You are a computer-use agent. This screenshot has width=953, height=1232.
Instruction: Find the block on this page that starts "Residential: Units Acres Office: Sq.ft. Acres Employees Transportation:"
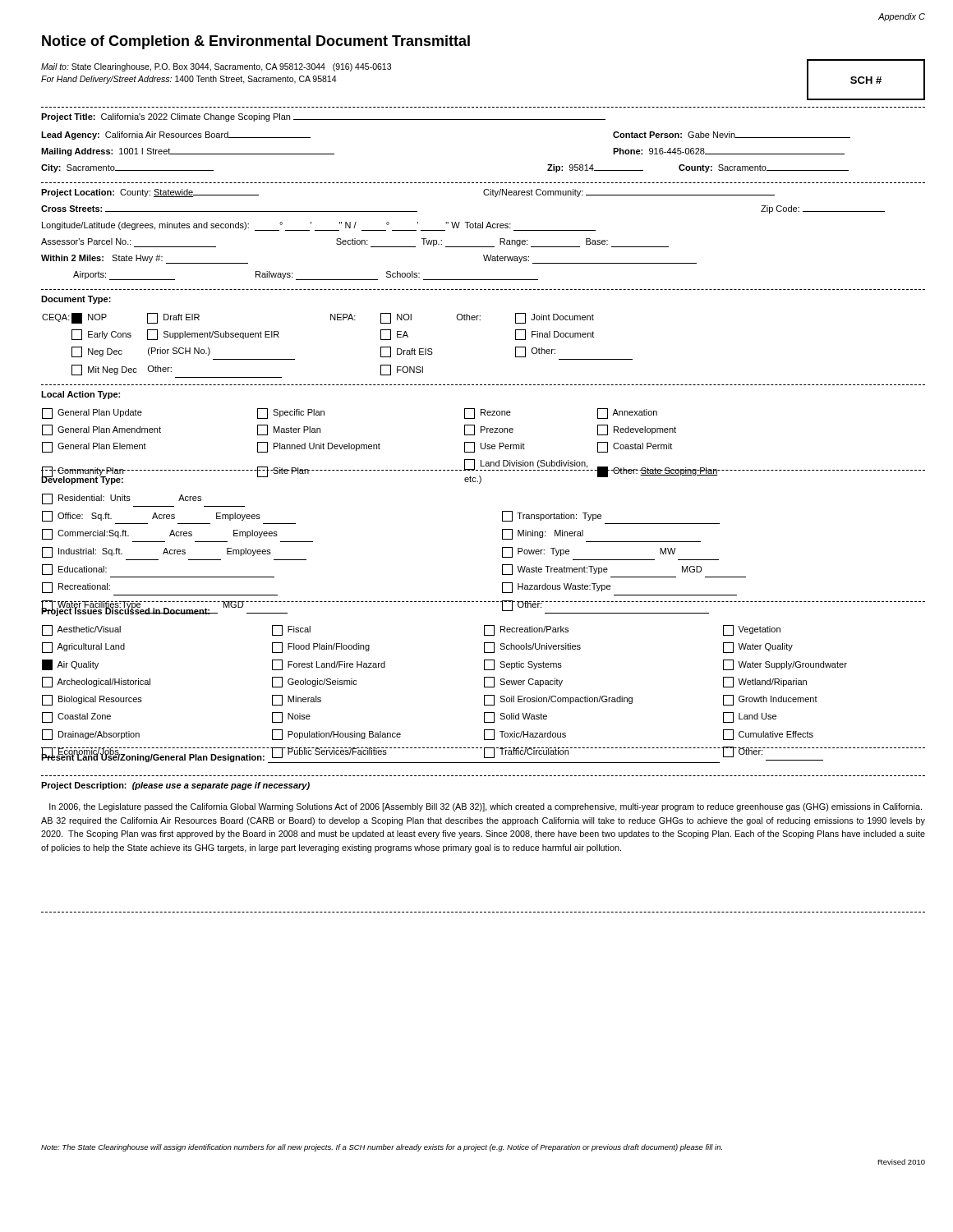click(122, 499)
